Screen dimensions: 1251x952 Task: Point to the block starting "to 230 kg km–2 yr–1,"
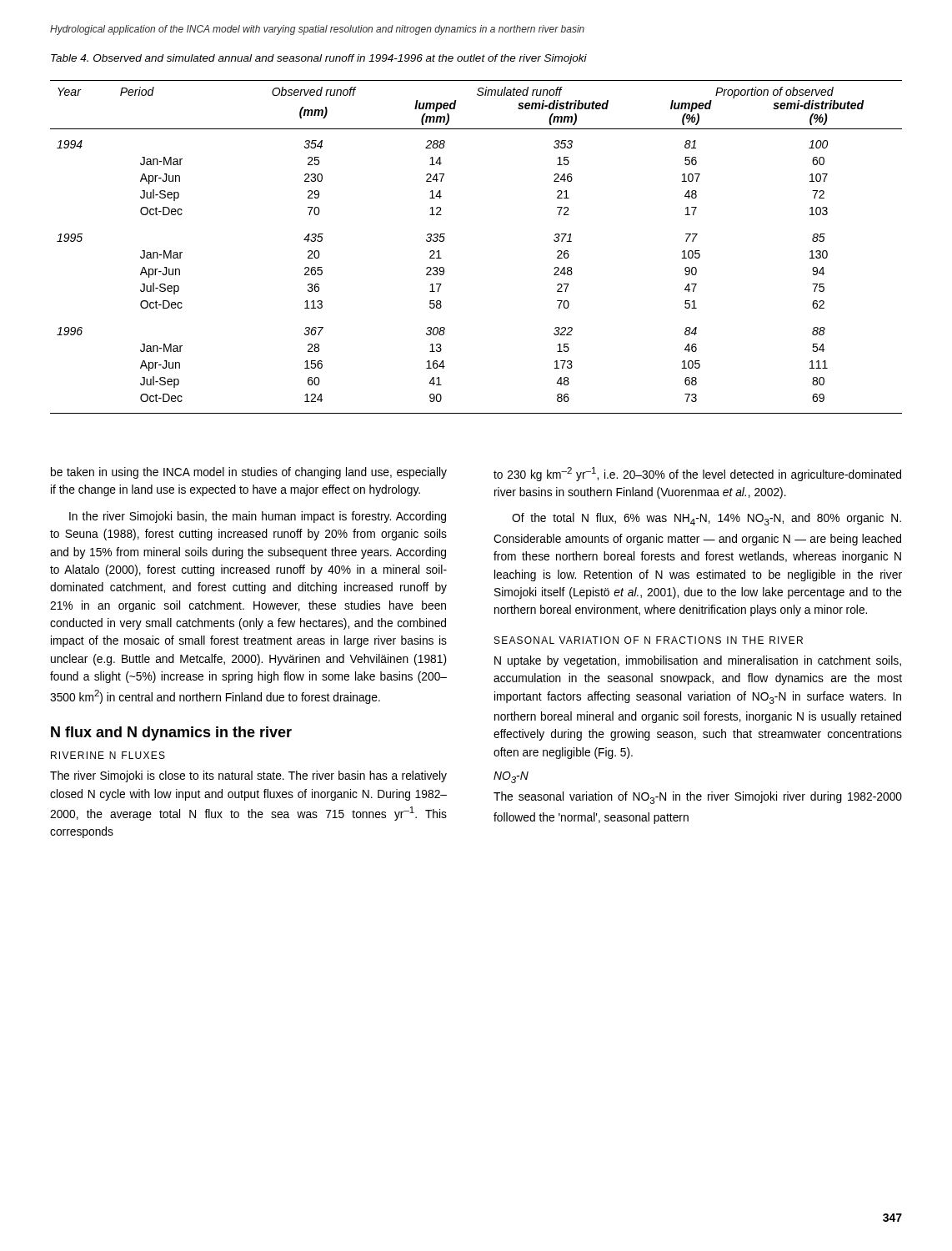click(698, 542)
